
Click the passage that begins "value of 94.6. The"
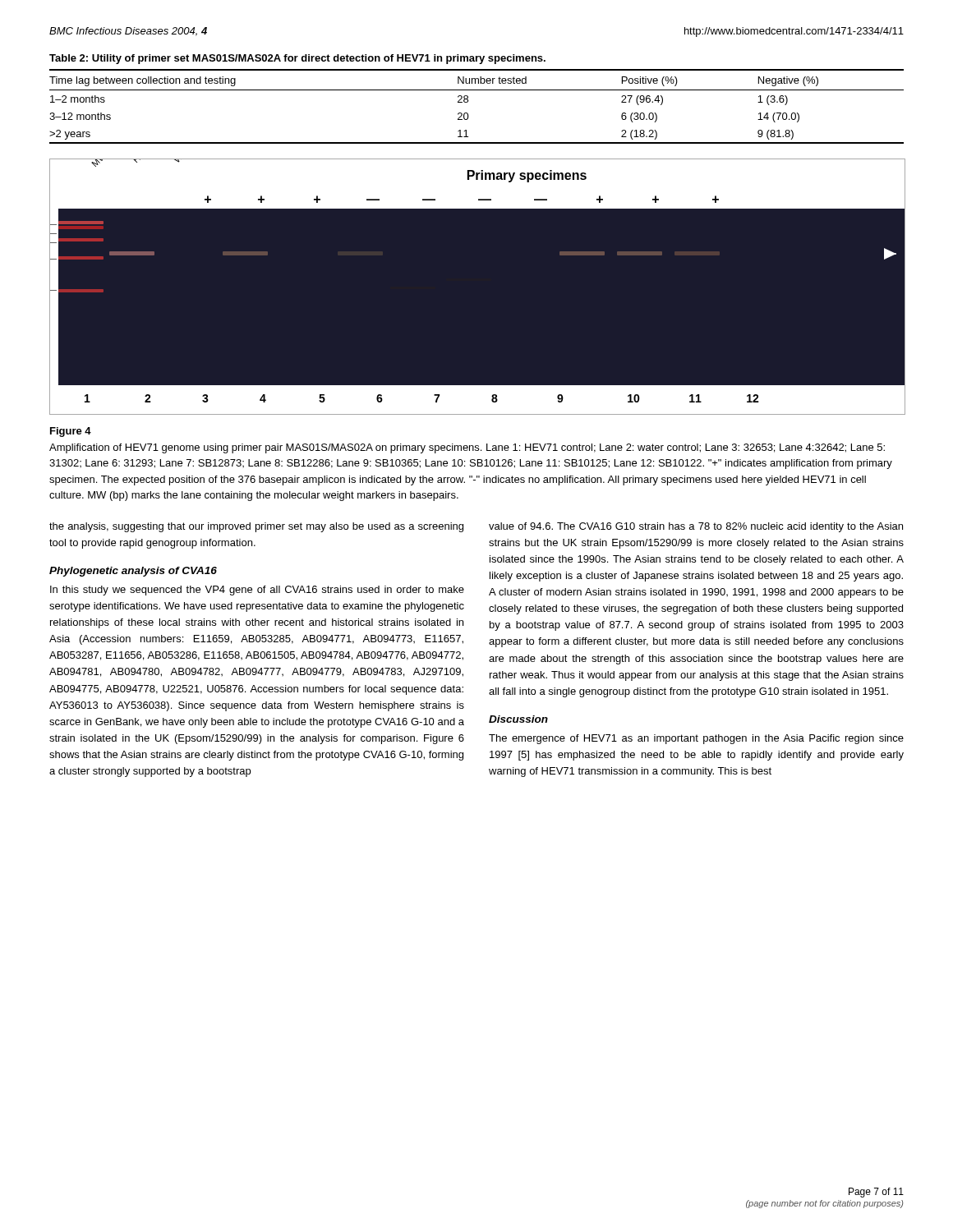coord(696,608)
